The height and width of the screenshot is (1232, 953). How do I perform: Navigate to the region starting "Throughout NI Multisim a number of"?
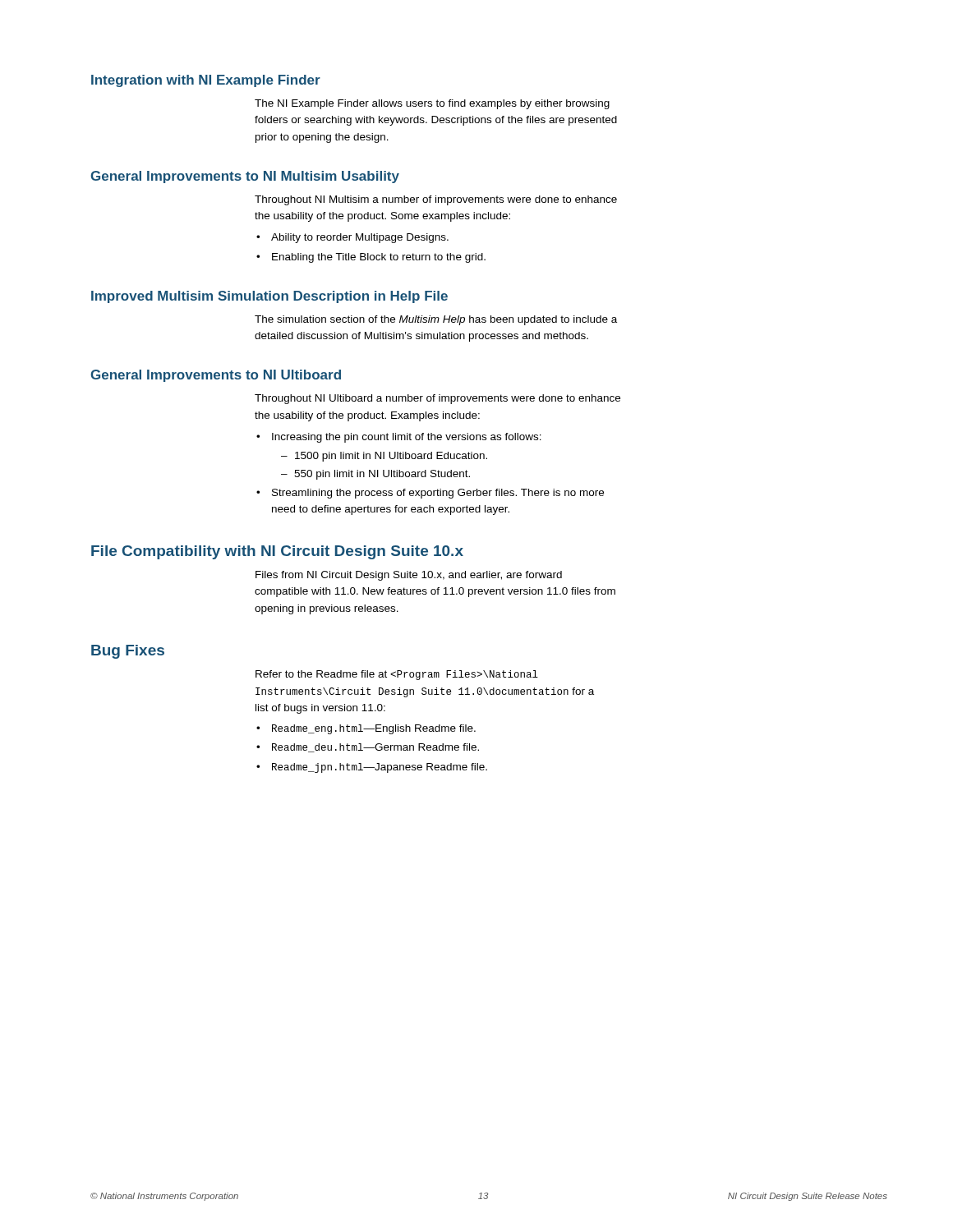tap(571, 208)
